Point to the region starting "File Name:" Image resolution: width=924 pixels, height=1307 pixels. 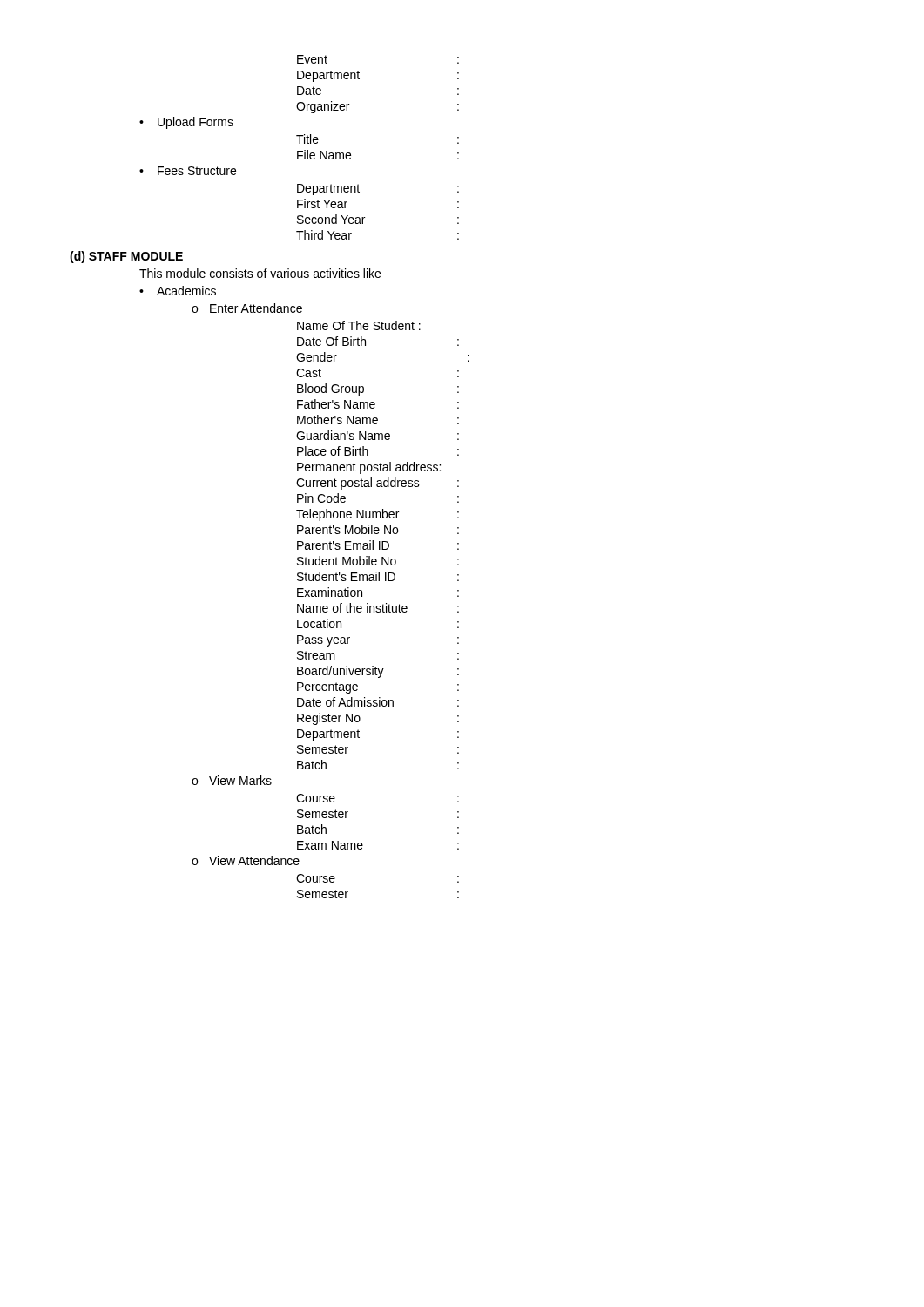pos(324,155)
